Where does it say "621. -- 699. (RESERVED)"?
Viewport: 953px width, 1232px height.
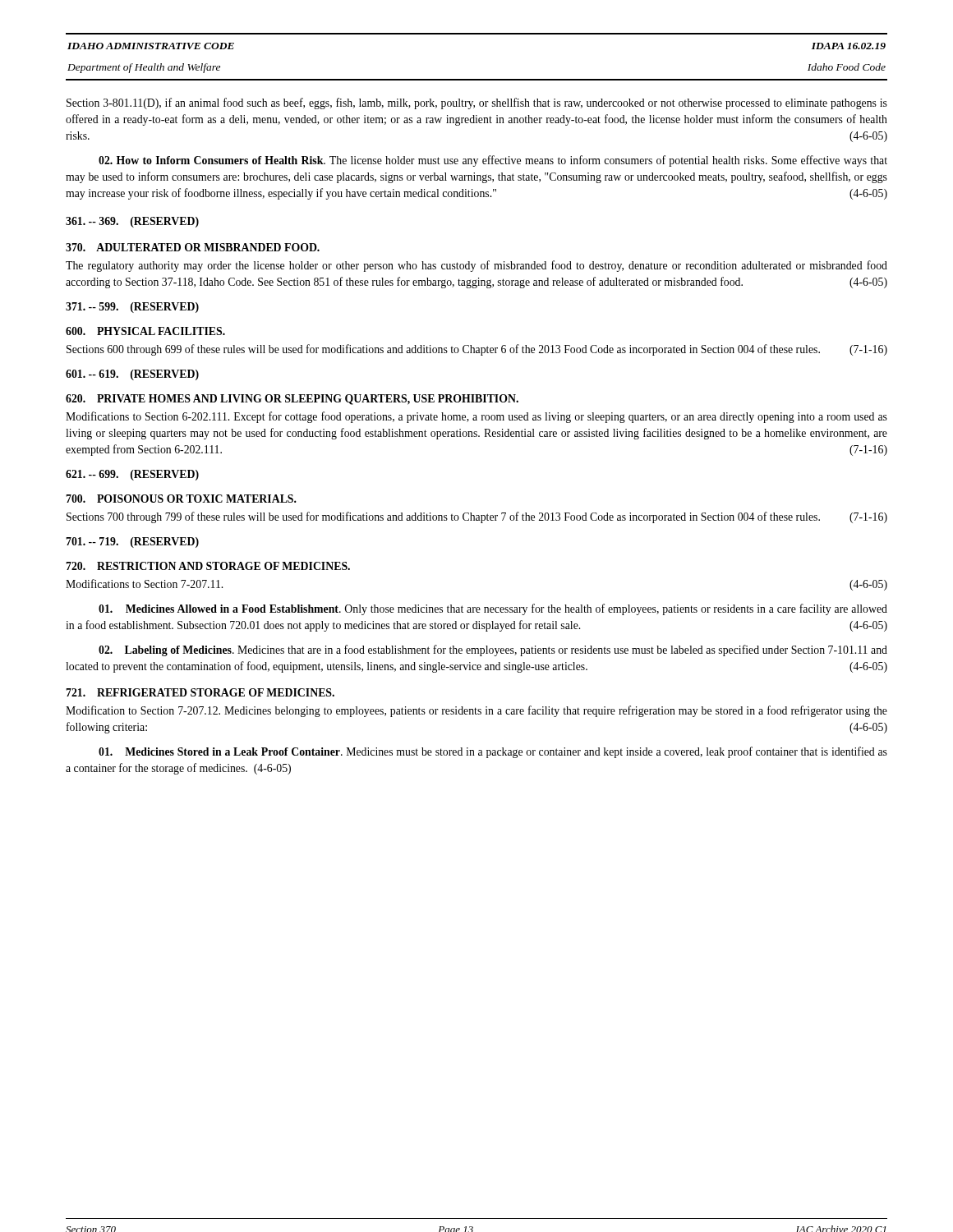pyautogui.click(x=132, y=474)
